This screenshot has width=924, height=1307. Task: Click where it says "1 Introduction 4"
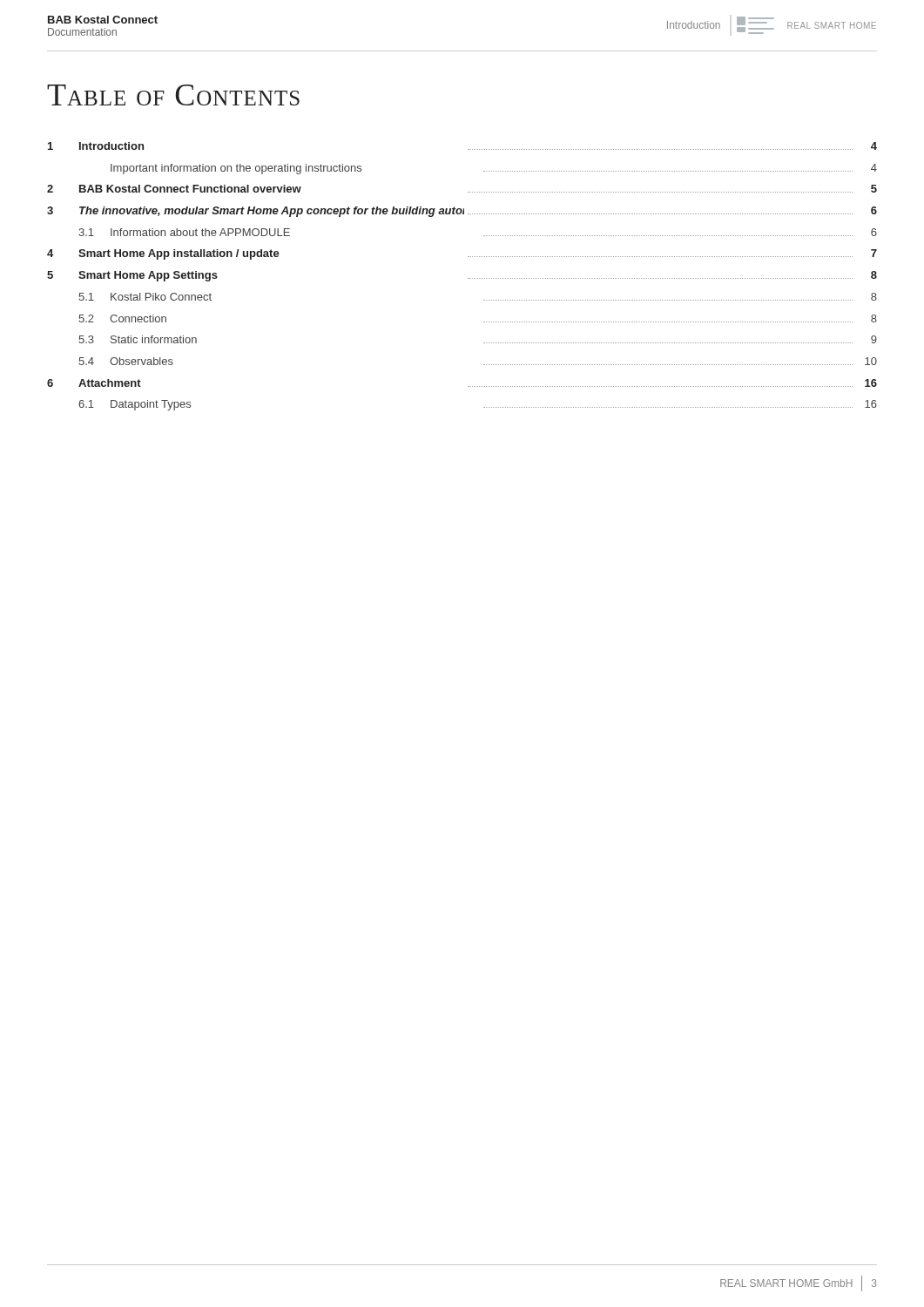pyautogui.click(x=462, y=147)
